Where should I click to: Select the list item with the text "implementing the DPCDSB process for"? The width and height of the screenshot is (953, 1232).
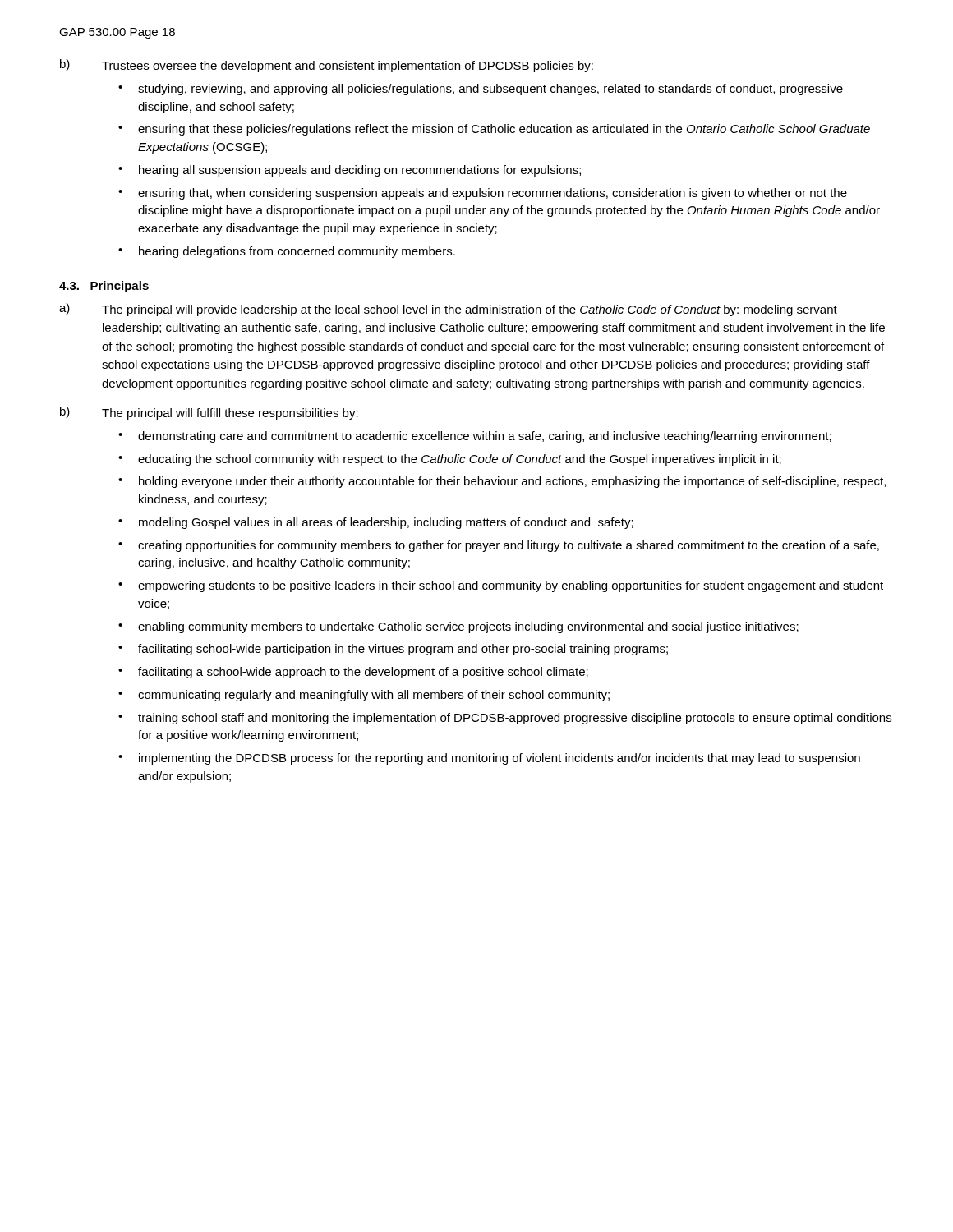click(516, 767)
